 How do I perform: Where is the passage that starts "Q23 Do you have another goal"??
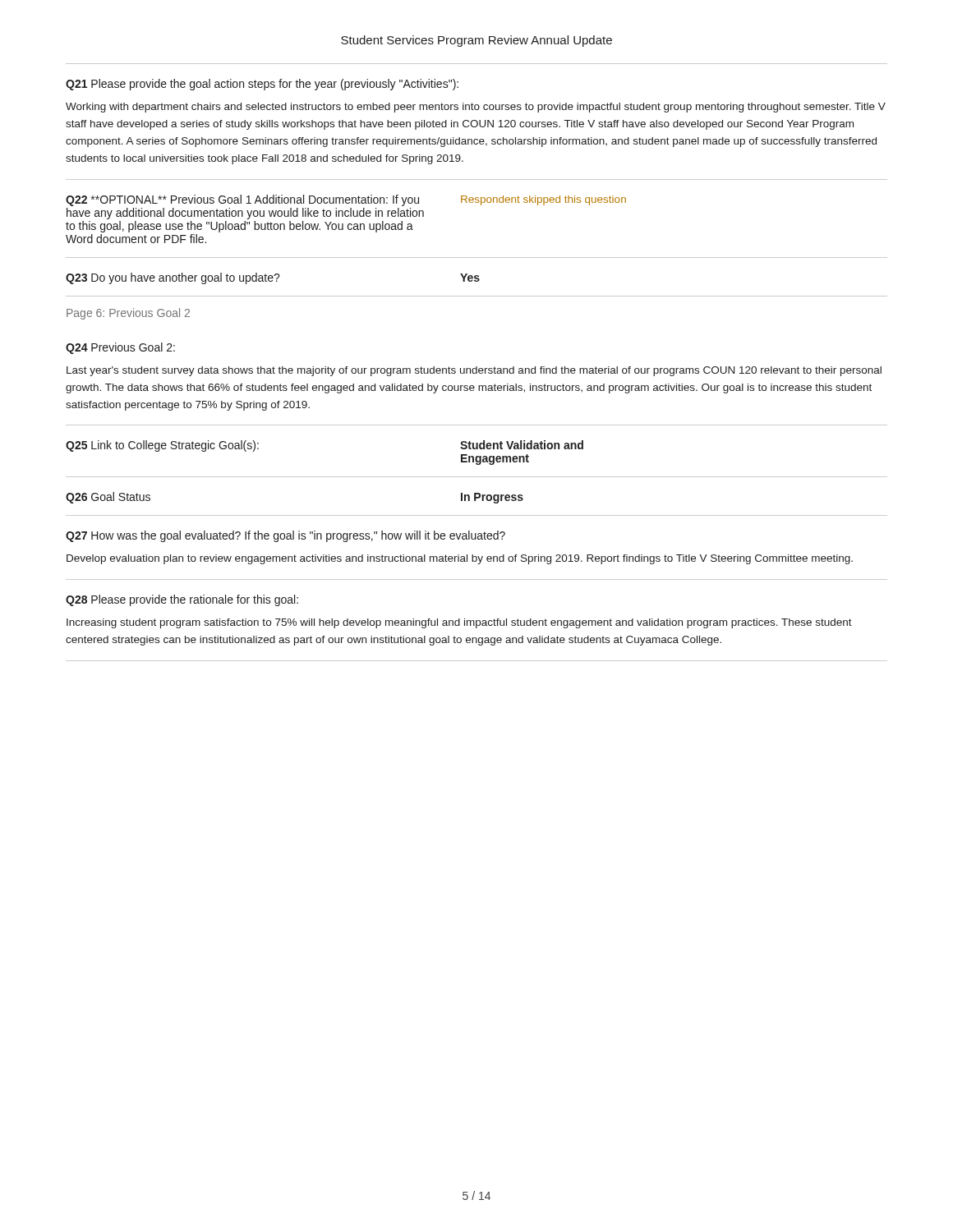click(476, 277)
